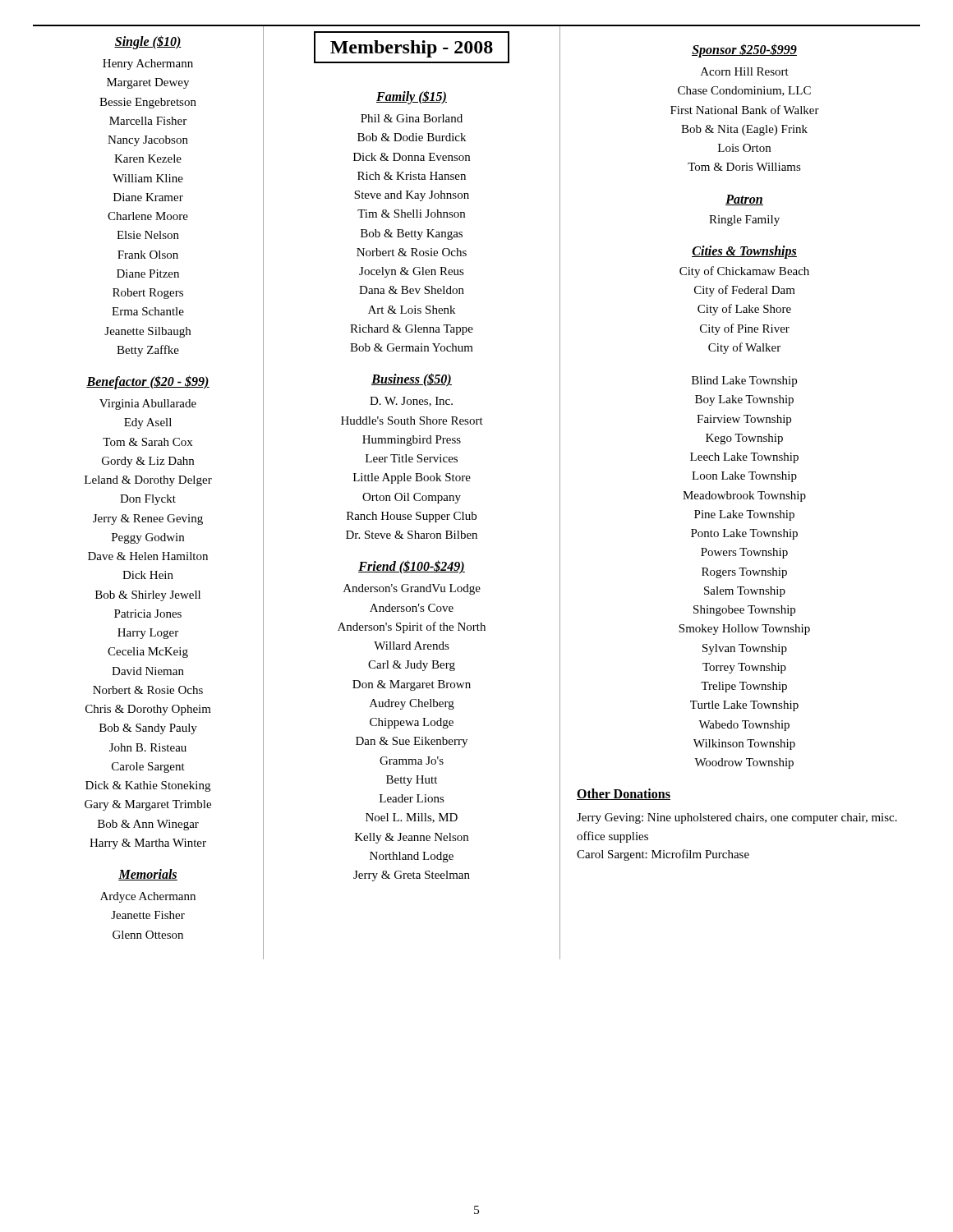Viewport: 953px width, 1232px height.
Task: Point to the section header beginning "Friend ($100-$249) Anderson's GrandVu Lodge Anderson's Cove Anderson's"
Action: 412,722
